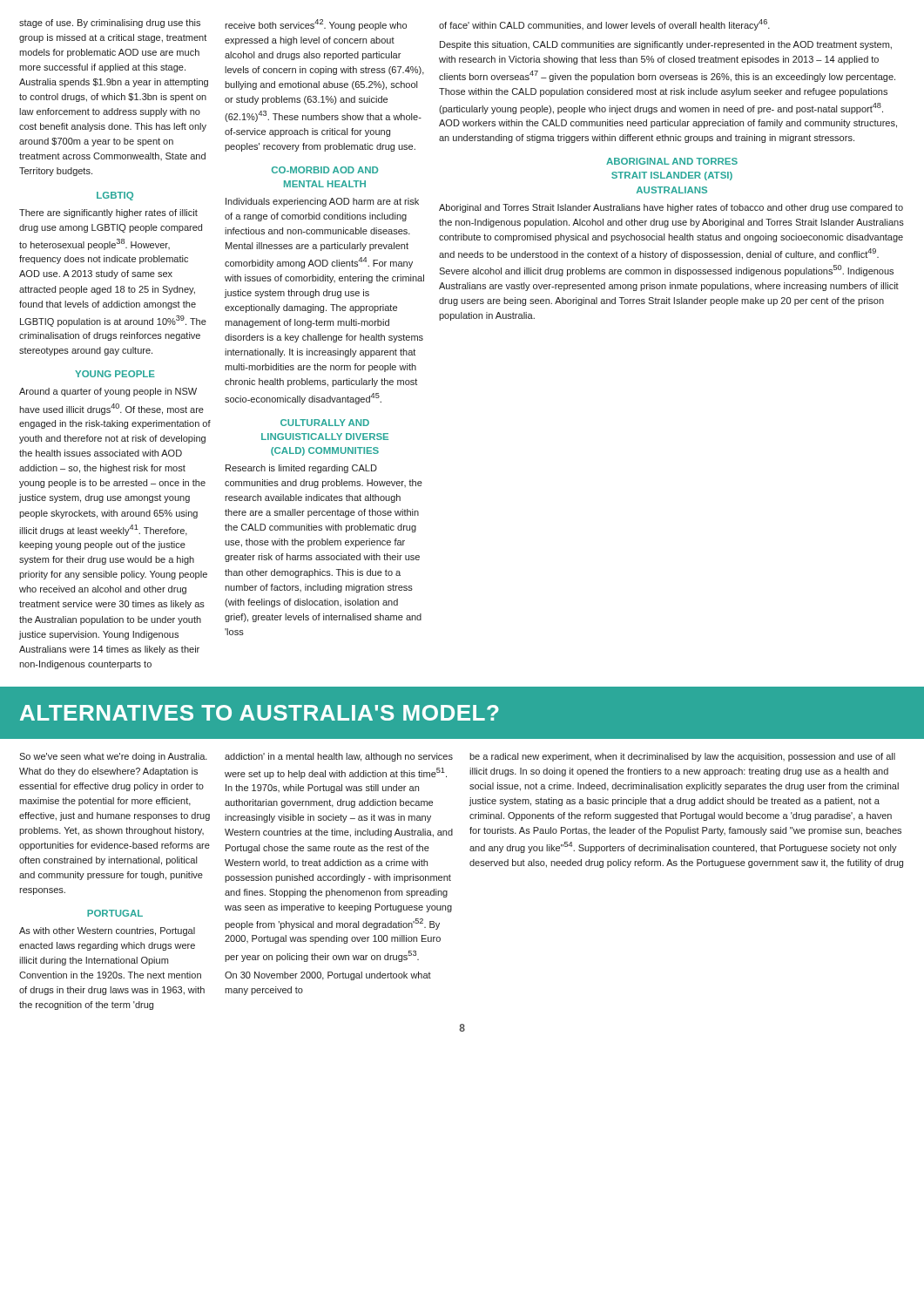Find the text block that reads "Around a quarter of young people in"
Image resolution: width=924 pixels, height=1307 pixels.
(115, 528)
